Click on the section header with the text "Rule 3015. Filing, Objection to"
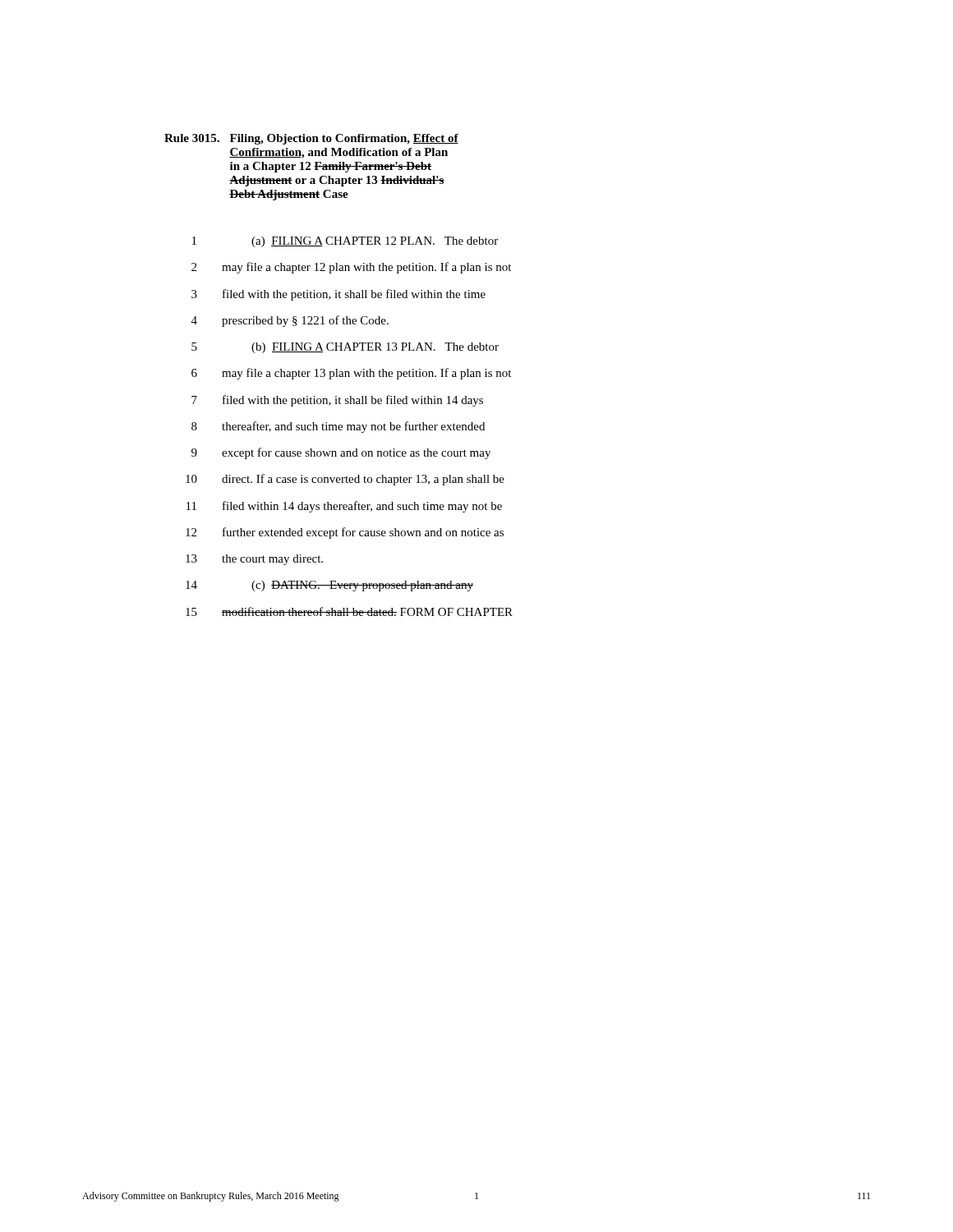 [x=311, y=166]
